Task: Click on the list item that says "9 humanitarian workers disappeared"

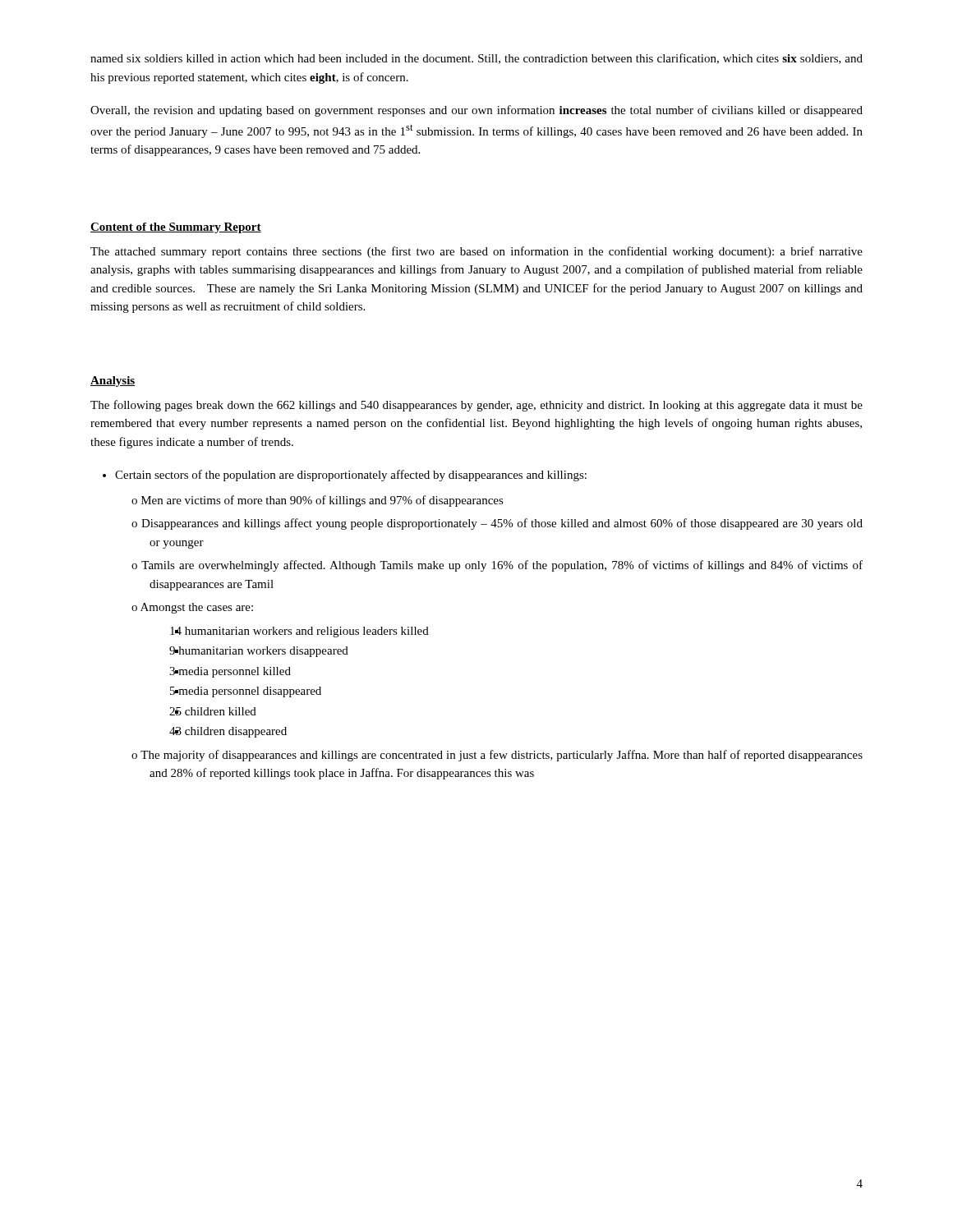Action: click(x=268, y=650)
